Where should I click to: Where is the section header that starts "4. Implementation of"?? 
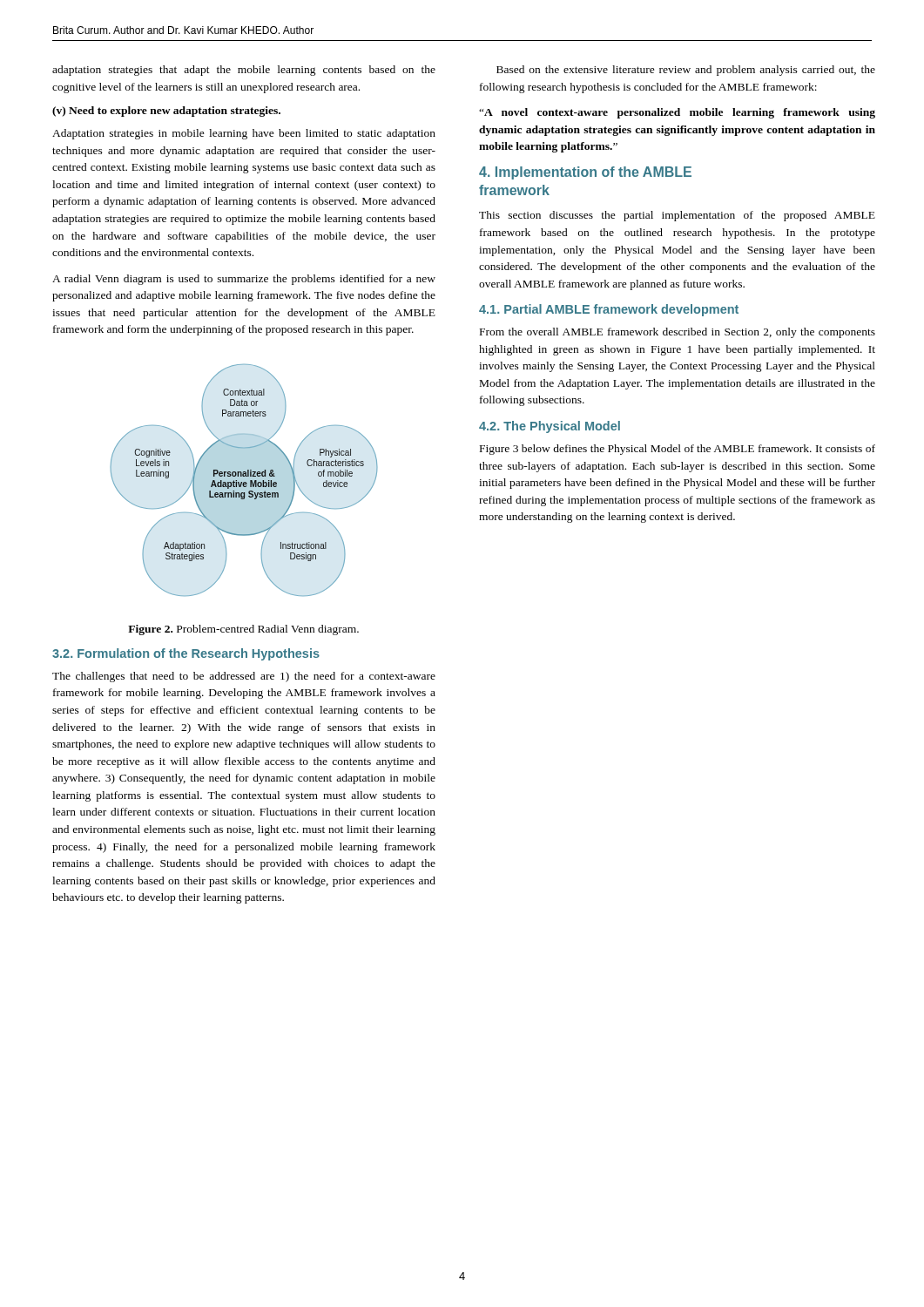click(x=586, y=181)
